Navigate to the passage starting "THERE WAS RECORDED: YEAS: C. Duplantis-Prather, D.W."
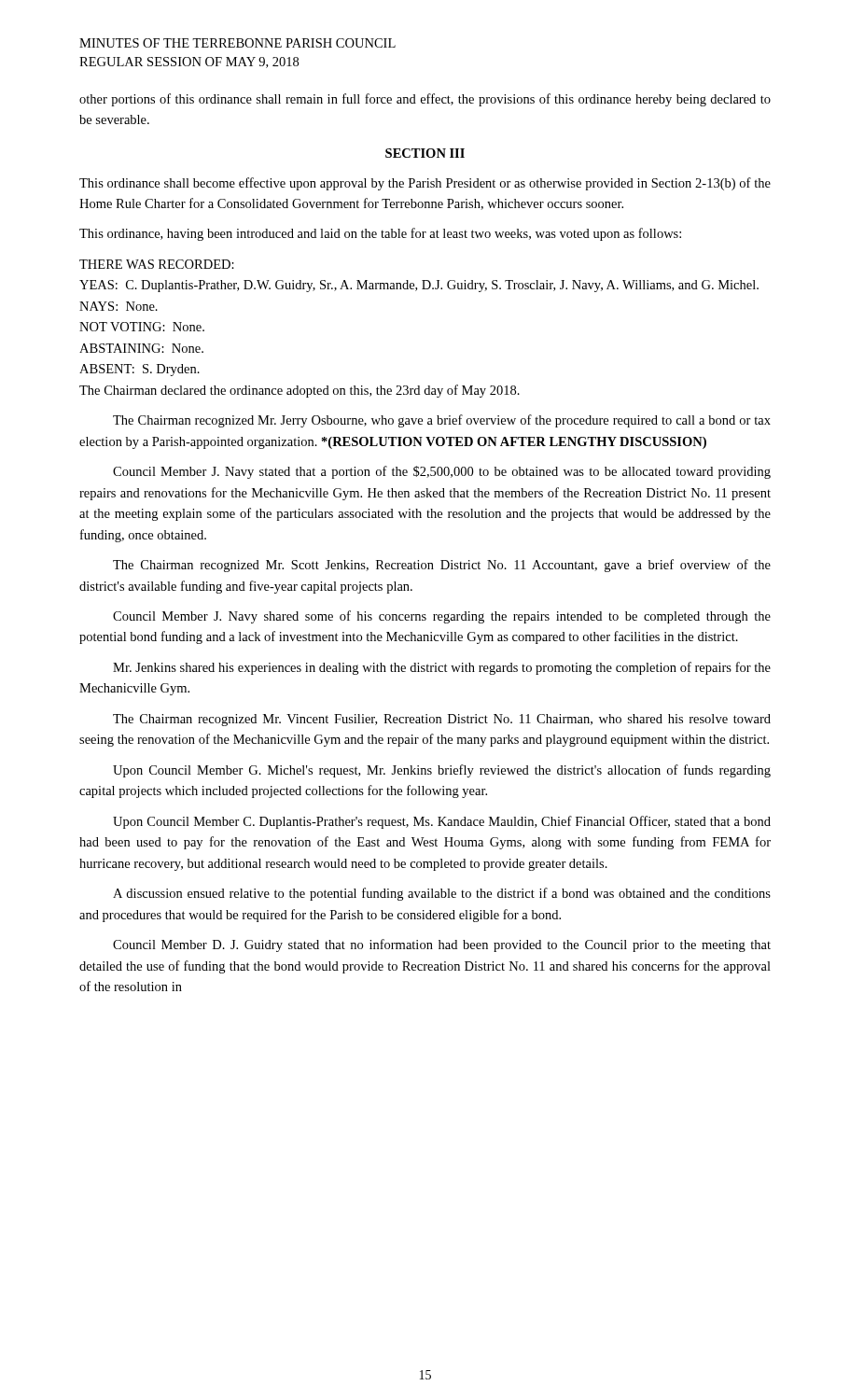The height and width of the screenshot is (1400, 850). coord(157,264)
